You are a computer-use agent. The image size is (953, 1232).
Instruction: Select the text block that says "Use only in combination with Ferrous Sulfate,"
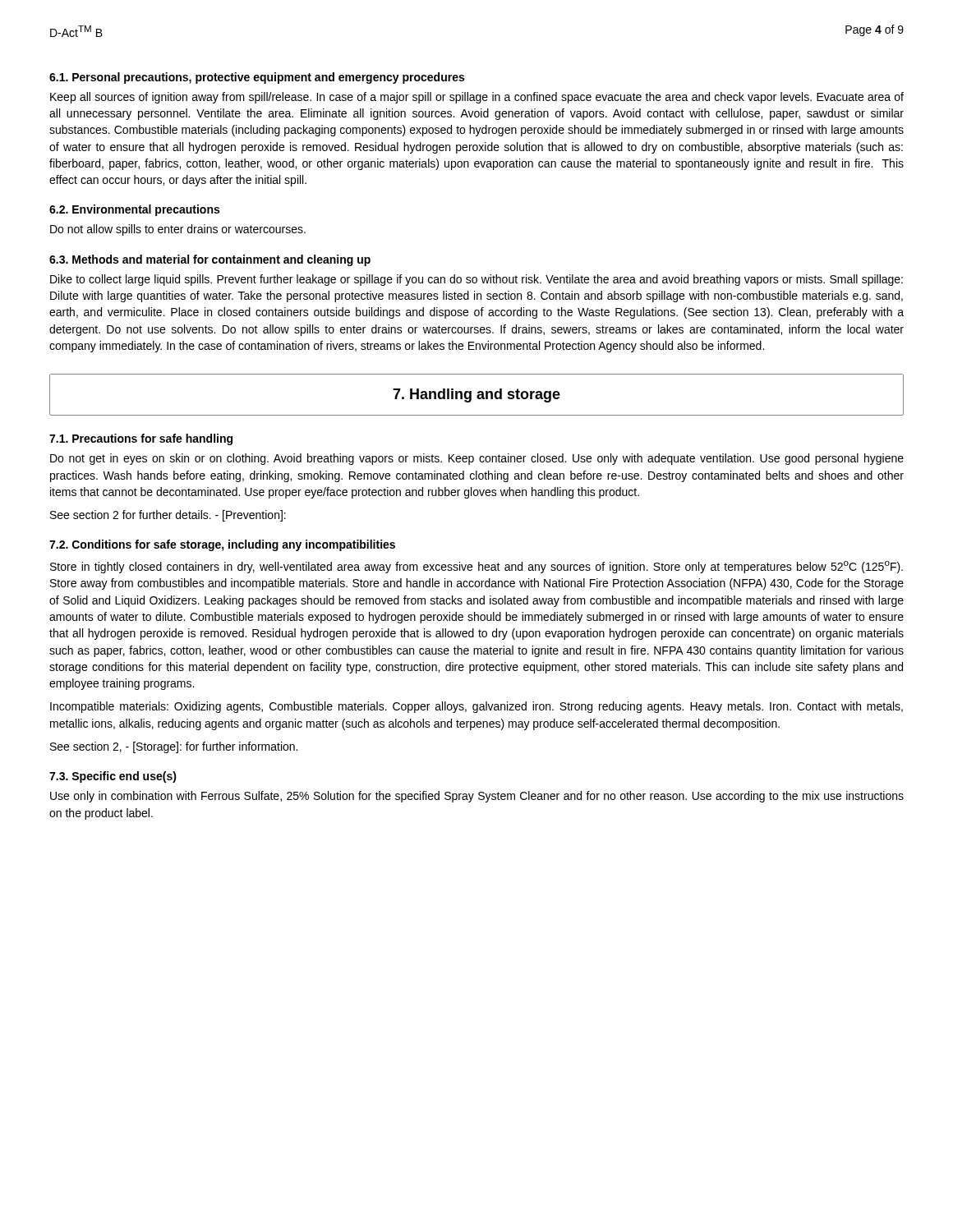pos(476,804)
